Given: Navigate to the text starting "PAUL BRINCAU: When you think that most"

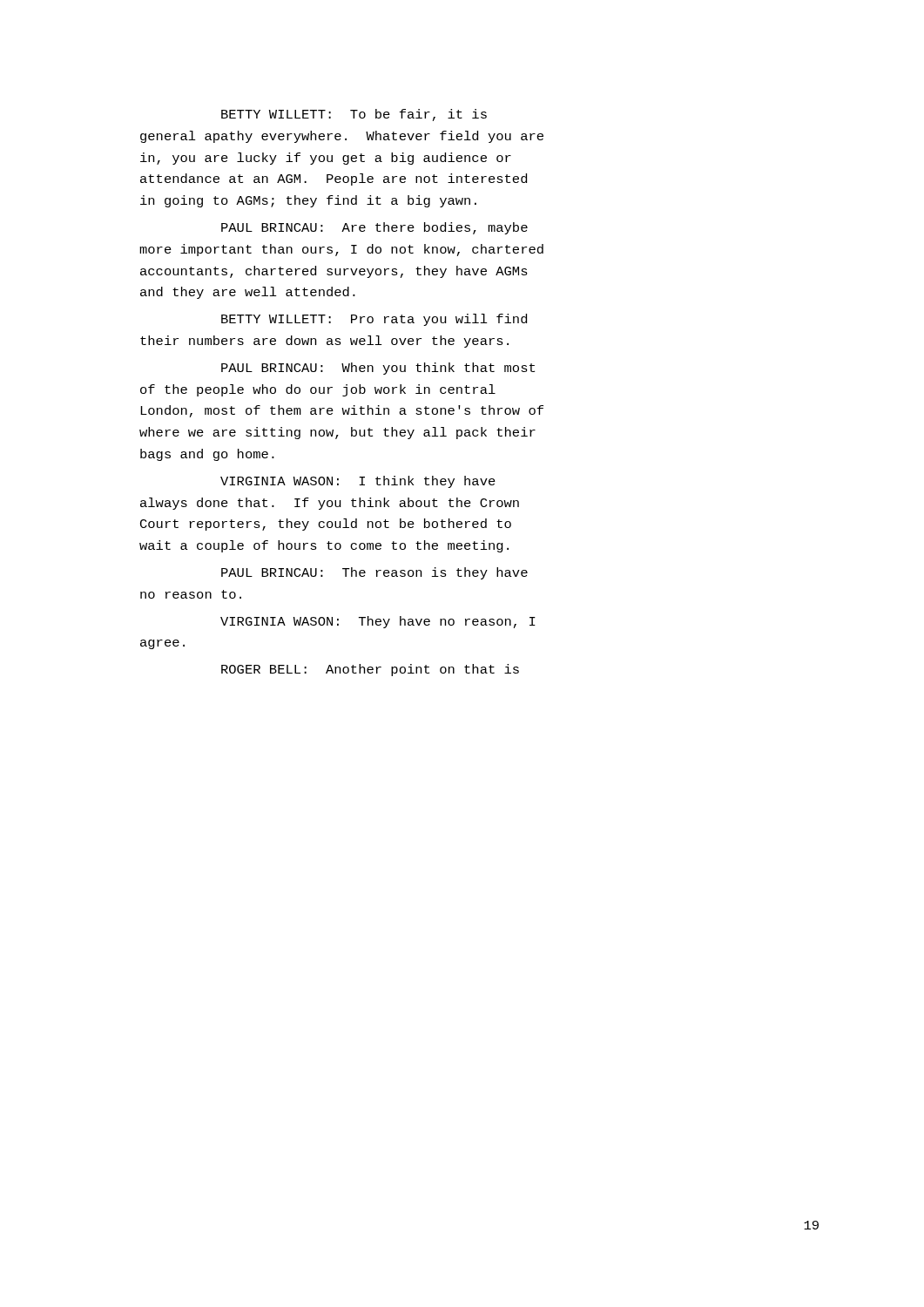Looking at the screenshot, I should click(453, 412).
